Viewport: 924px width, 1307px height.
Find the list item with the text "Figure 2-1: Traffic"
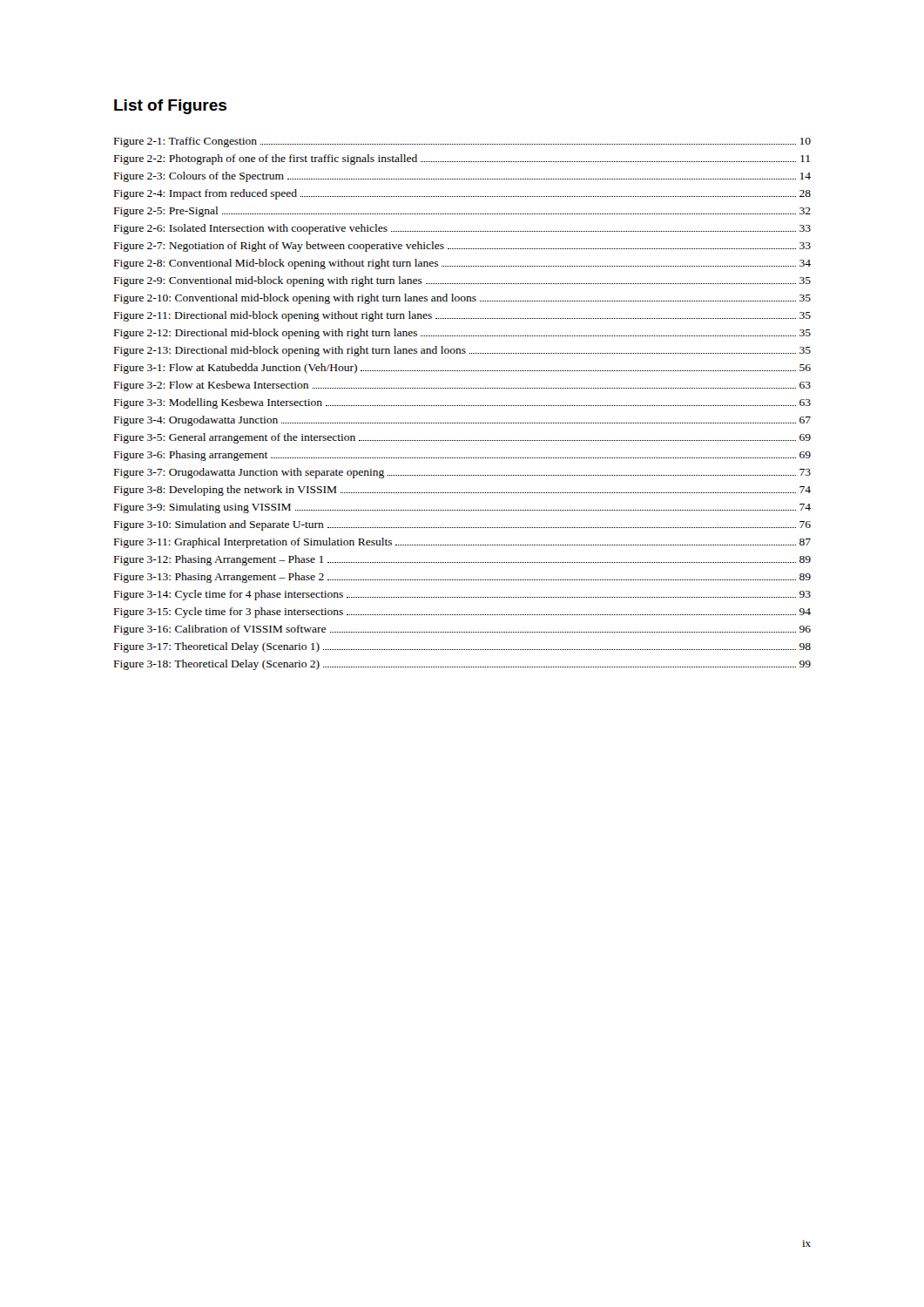click(x=462, y=141)
